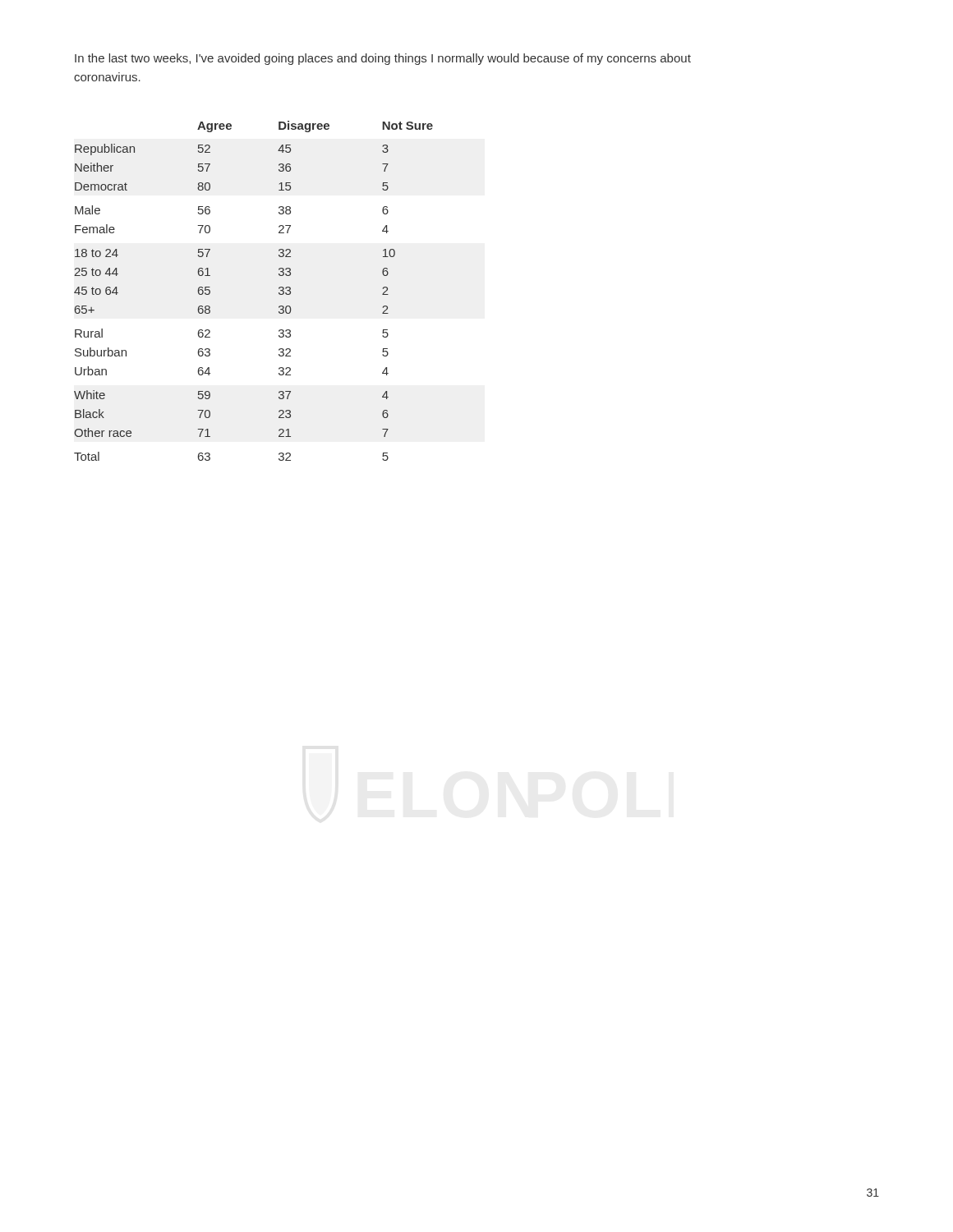Find the table that mentions "Other race"
This screenshot has width=953, height=1232.
click(x=279, y=290)
